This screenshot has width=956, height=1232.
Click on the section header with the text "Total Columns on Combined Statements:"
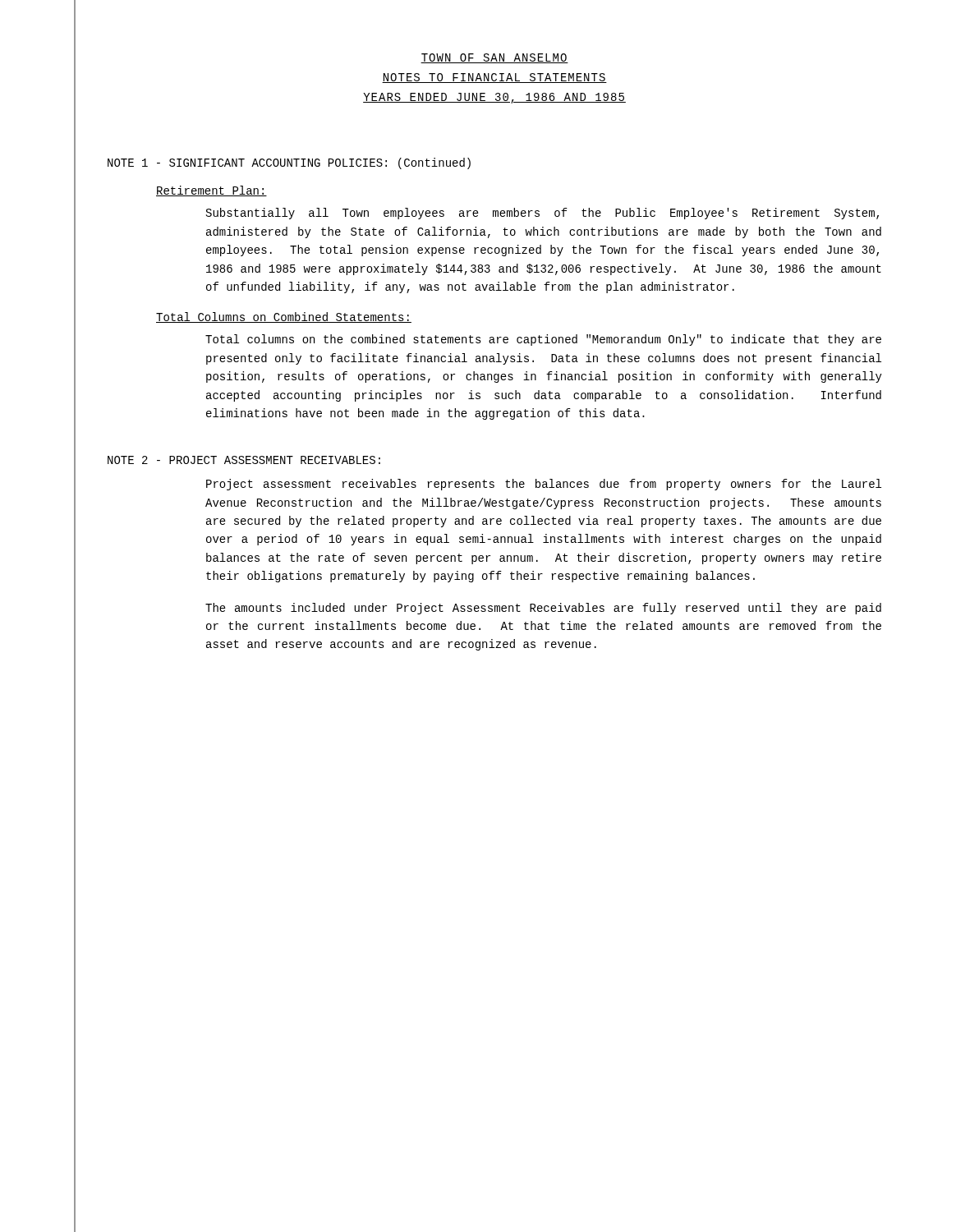coord(284,318)
